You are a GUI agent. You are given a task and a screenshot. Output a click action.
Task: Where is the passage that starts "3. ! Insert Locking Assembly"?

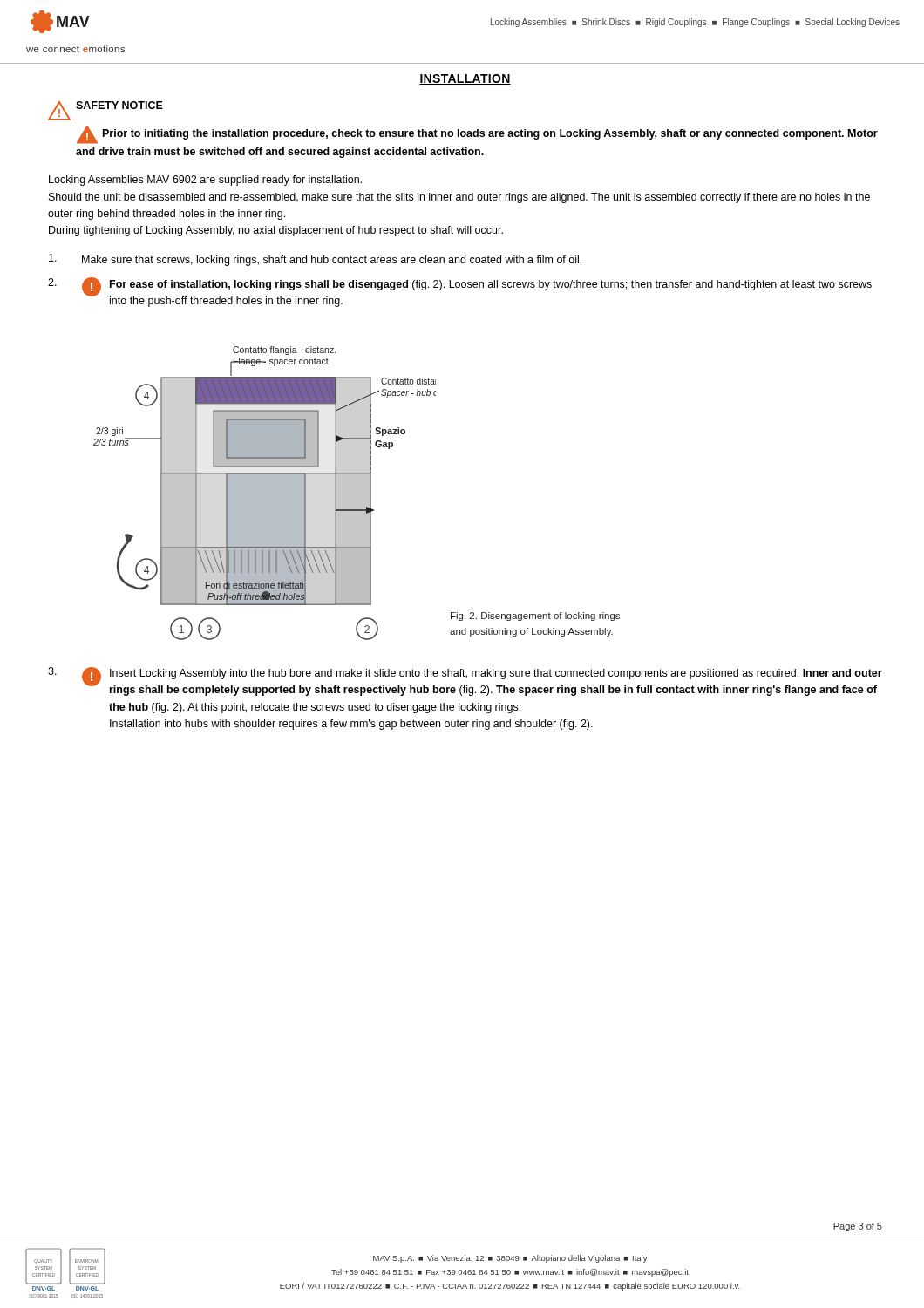click(465, 699)
